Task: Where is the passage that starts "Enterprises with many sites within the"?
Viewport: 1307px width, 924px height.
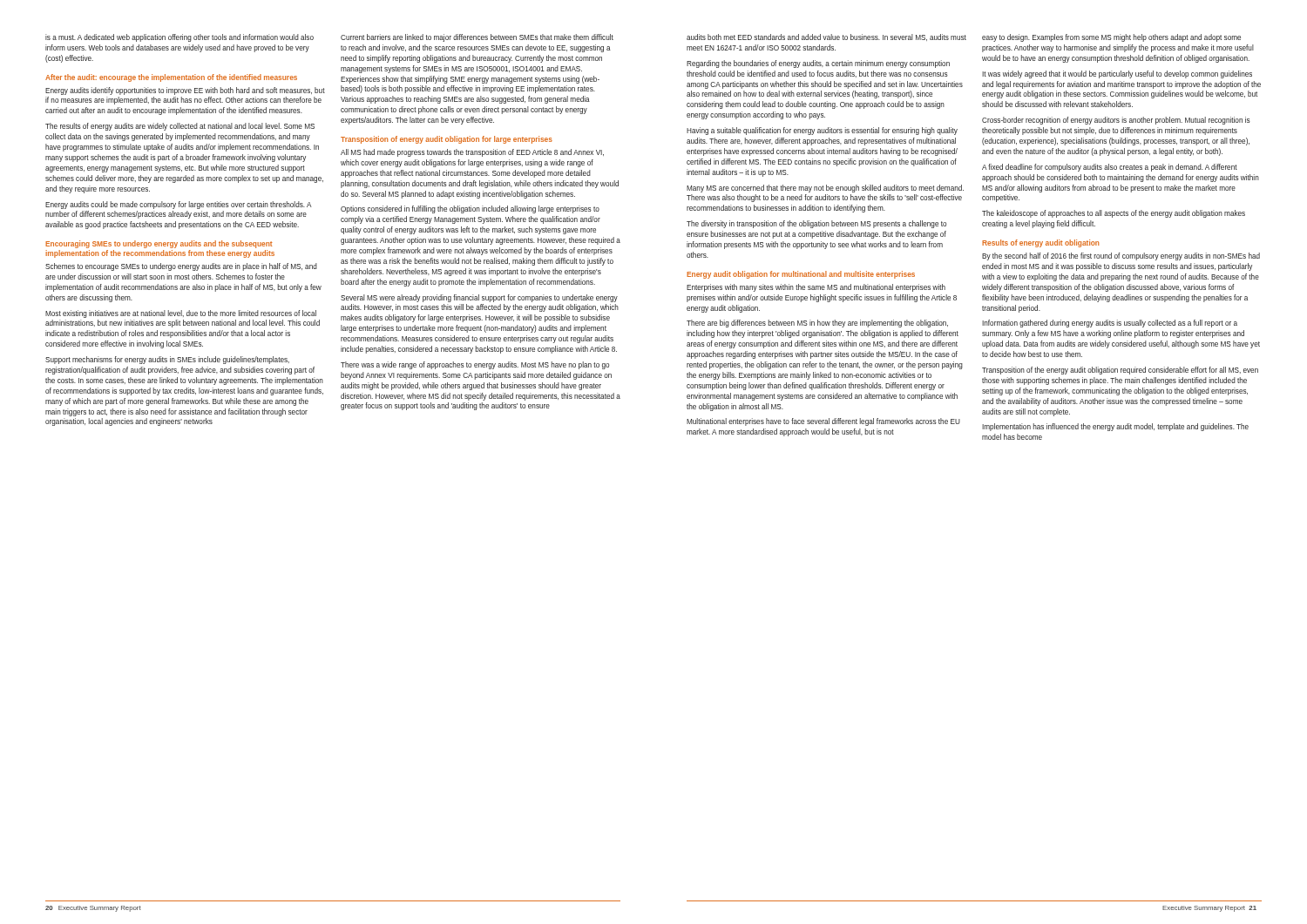Action: click(x=826, y=298)
